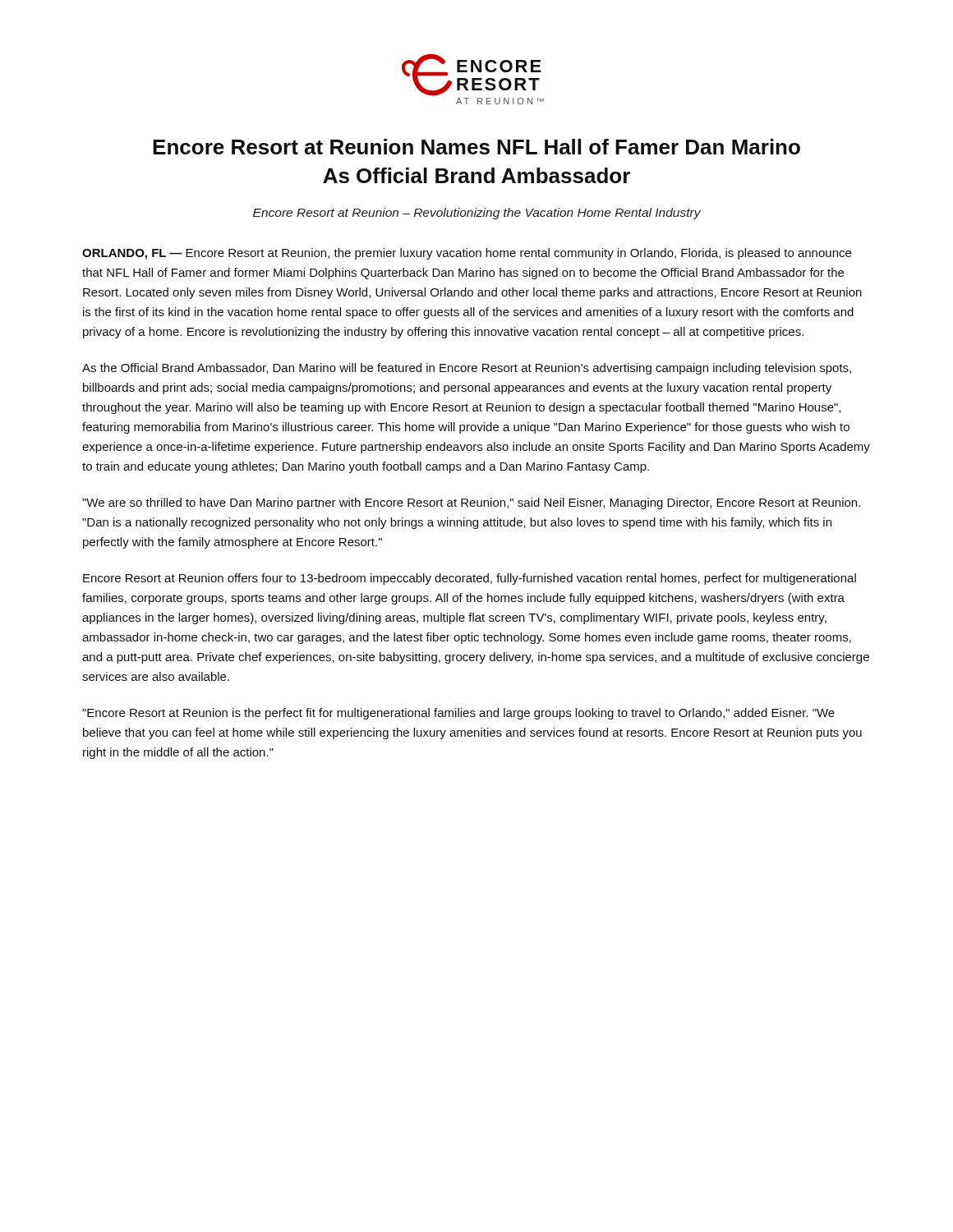The height and width of the screenshot is (1232, 953).
Task: Click on the logo
Action: pos(476,80)
